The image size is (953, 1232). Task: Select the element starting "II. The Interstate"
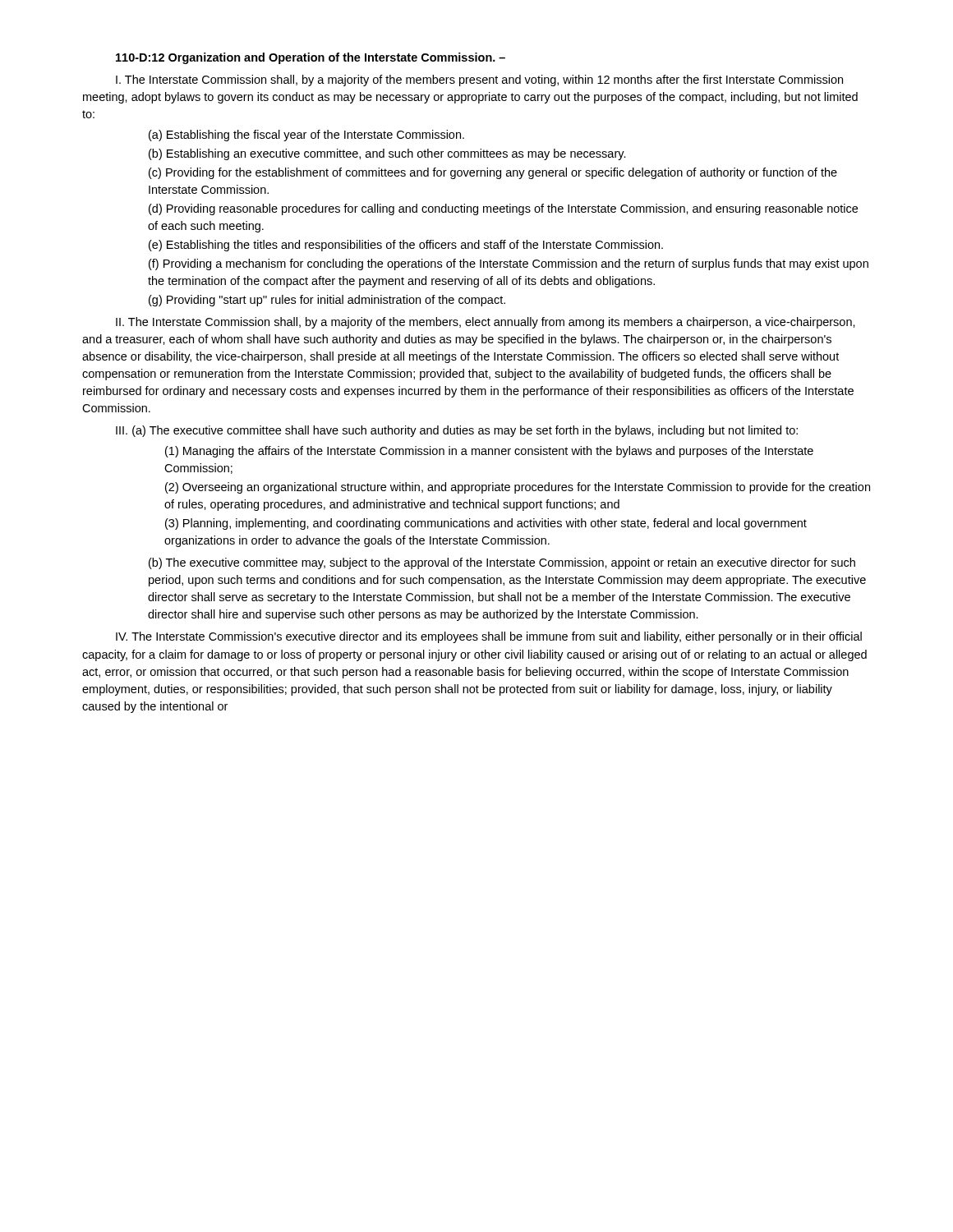click(469, 365)
